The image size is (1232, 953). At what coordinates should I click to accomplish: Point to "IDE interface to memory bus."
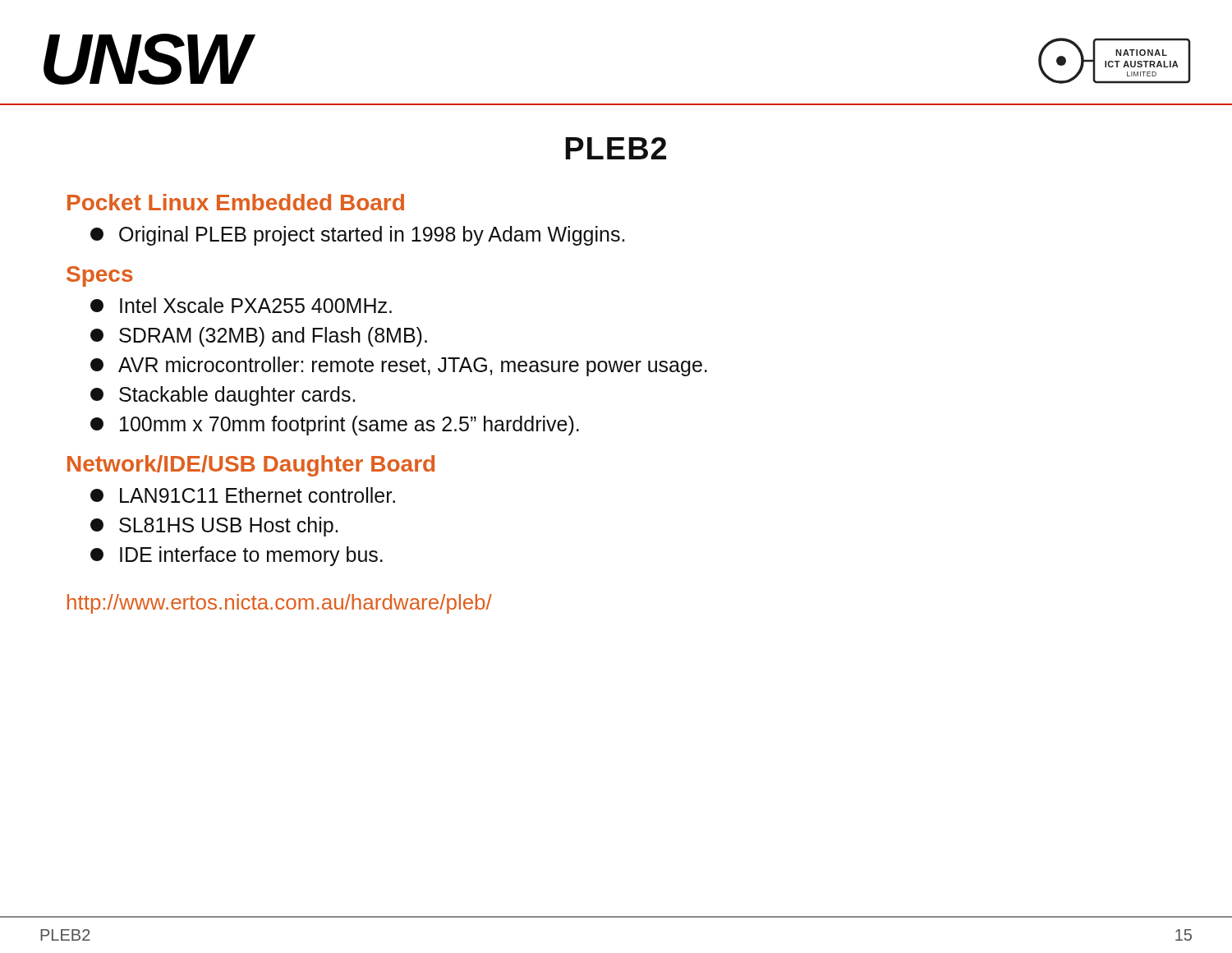coord(237,555)
